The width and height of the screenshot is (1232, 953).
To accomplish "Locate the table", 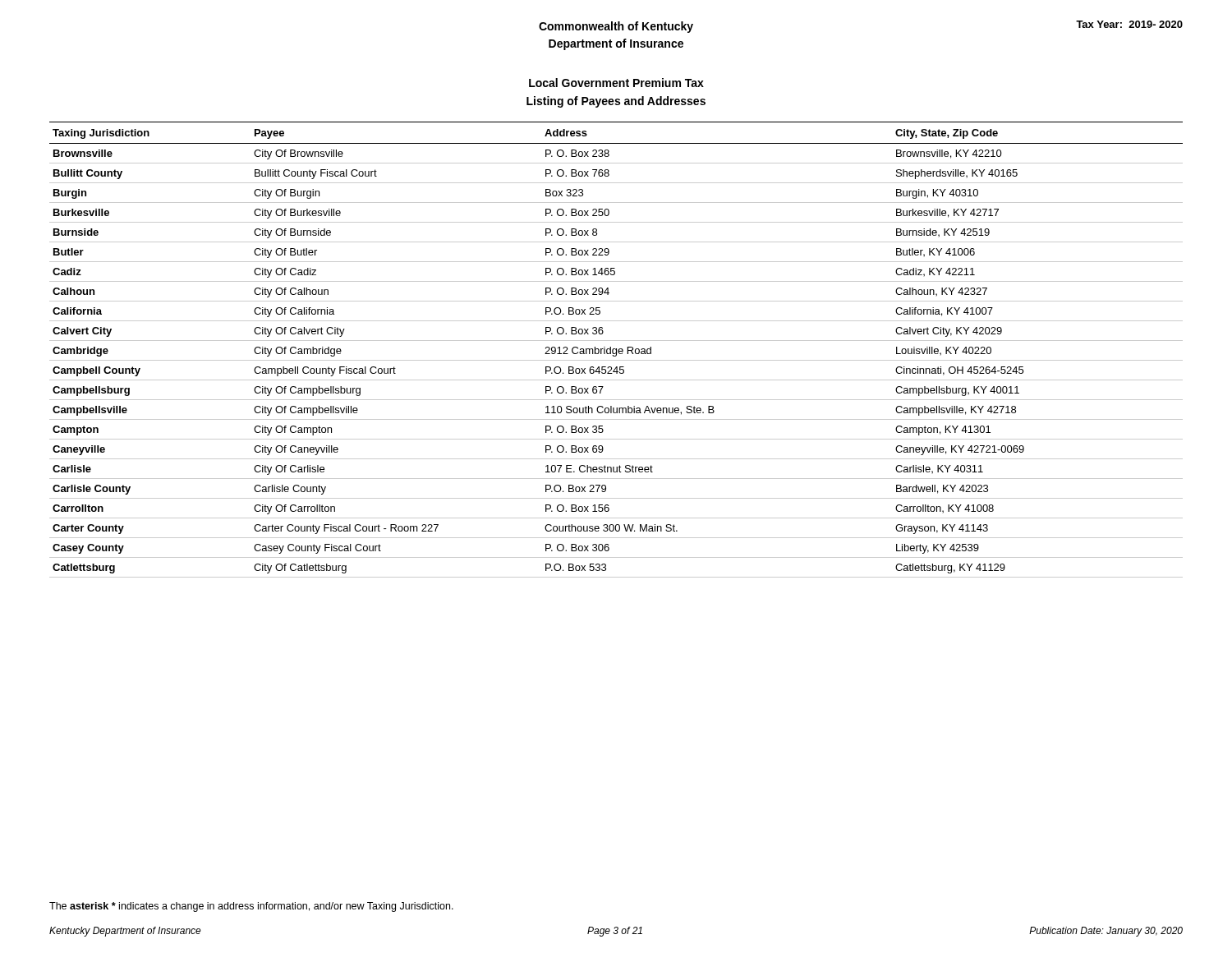I will (x=616, y=350).
